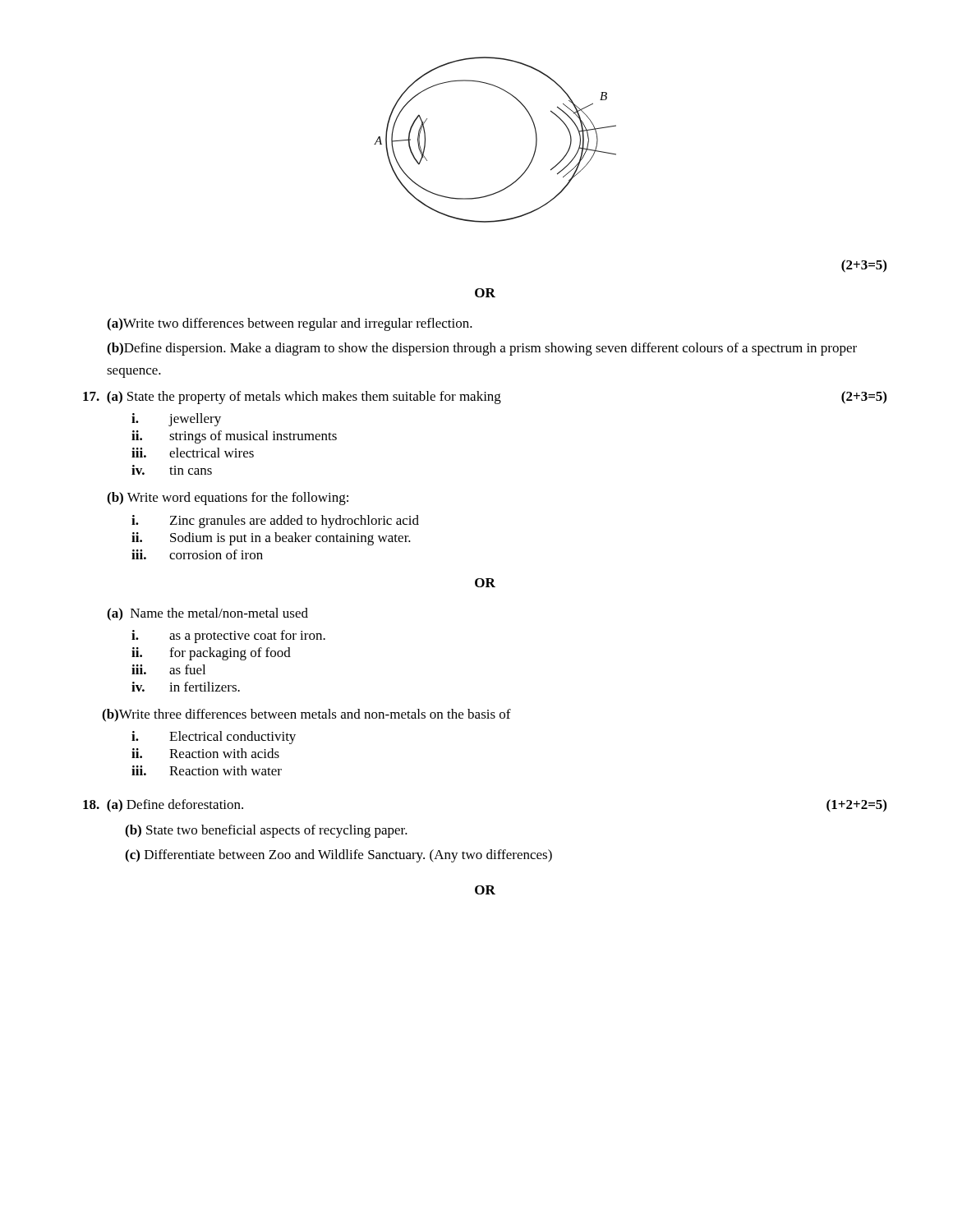Where is the passage that starts "ii.Sodium is put in a beaker containing"?

click(x=271, y=539)
